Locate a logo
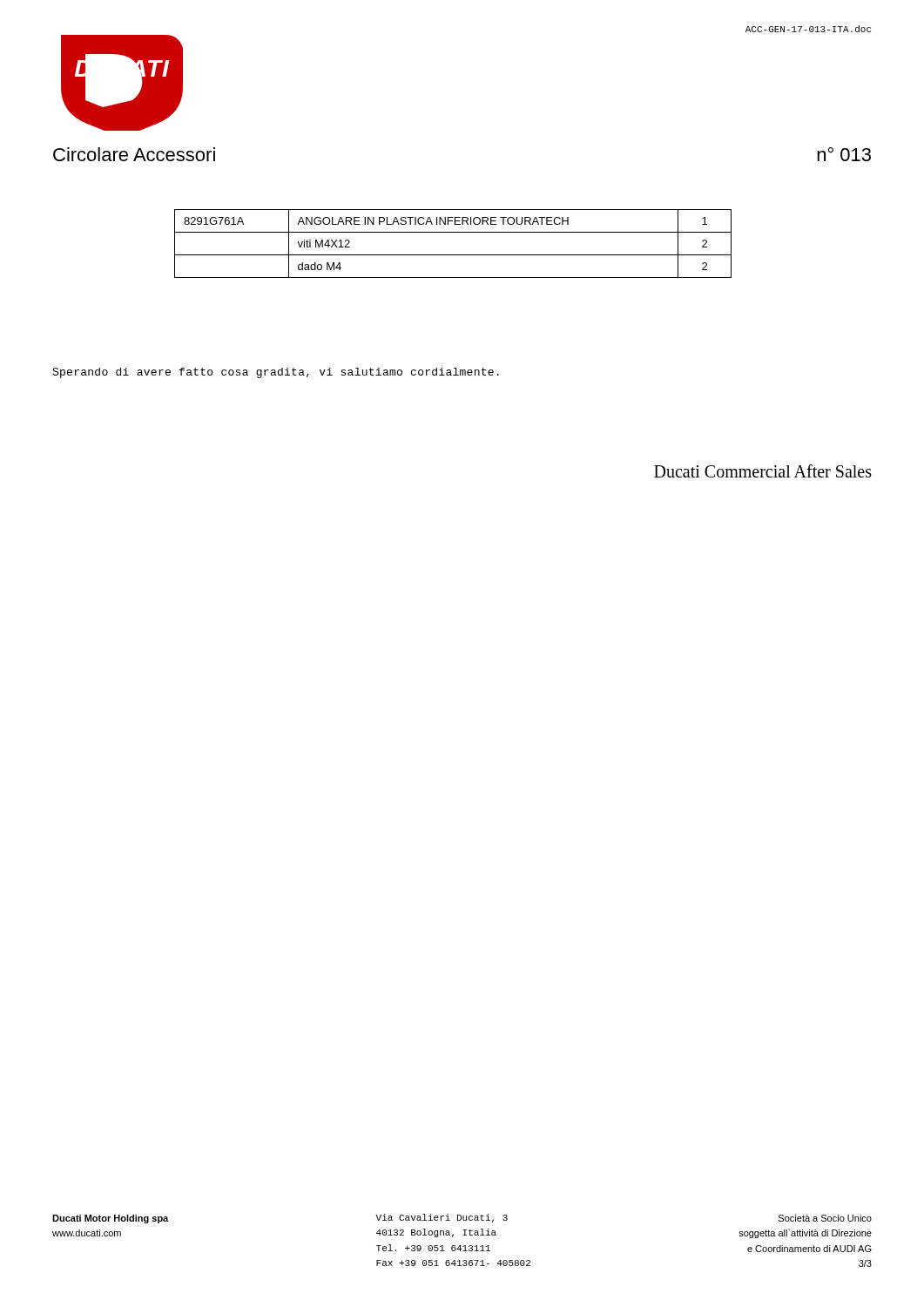This screenshot has width=924, height=1307. coord(122,78)
